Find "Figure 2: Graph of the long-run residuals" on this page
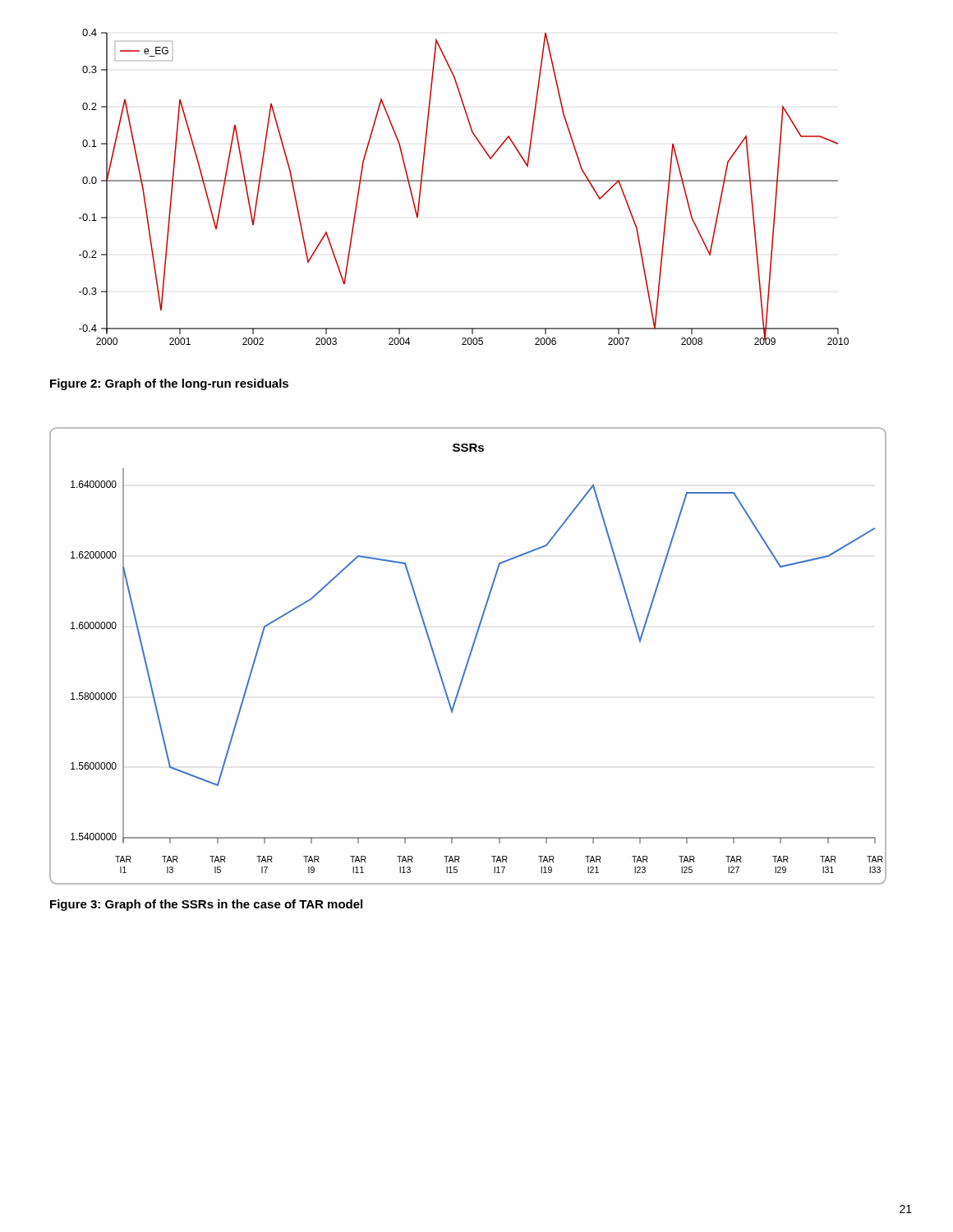The image size is (953, 1232). [169, 383]
